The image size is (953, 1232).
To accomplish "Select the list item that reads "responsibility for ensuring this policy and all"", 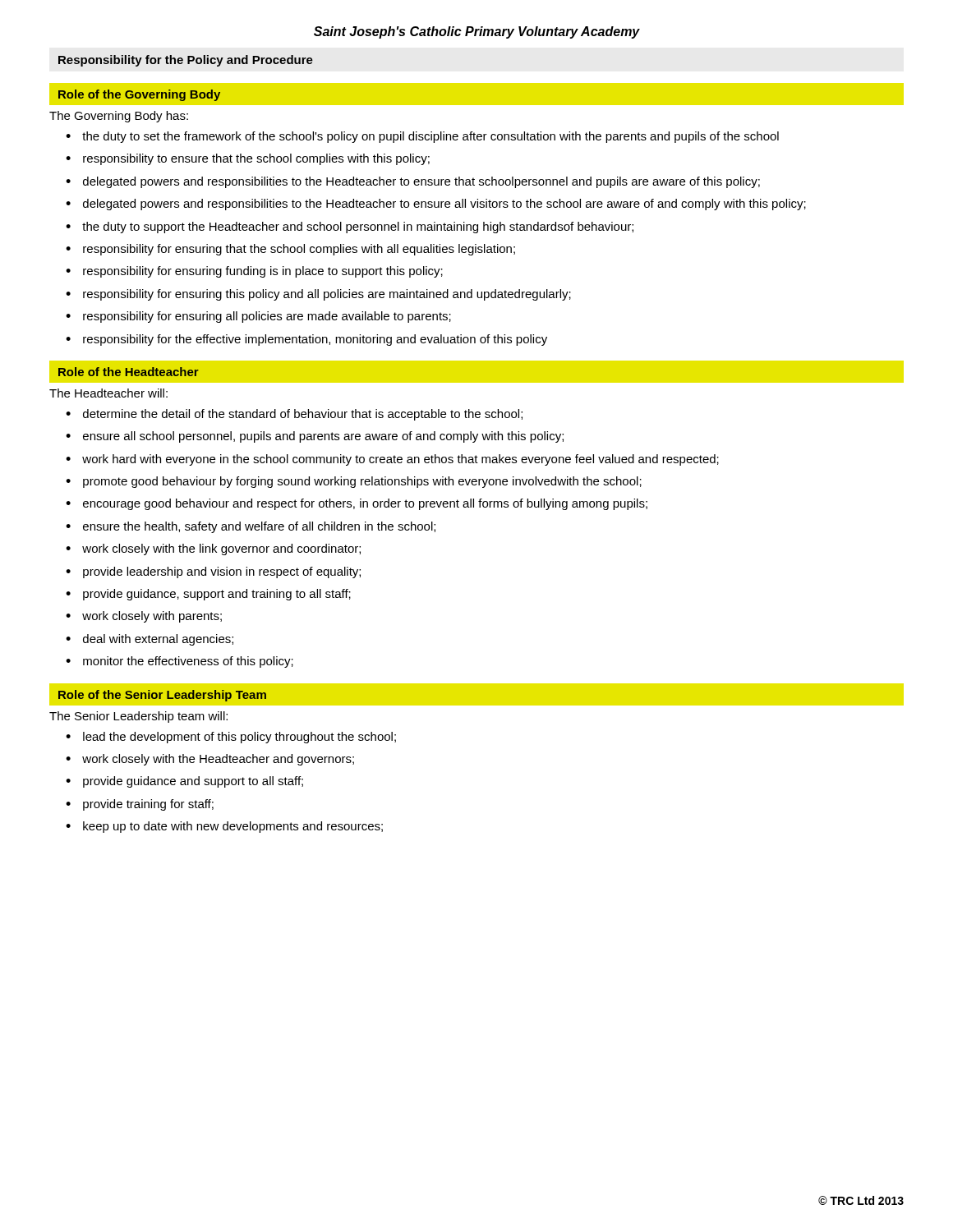I will point(327,293).
